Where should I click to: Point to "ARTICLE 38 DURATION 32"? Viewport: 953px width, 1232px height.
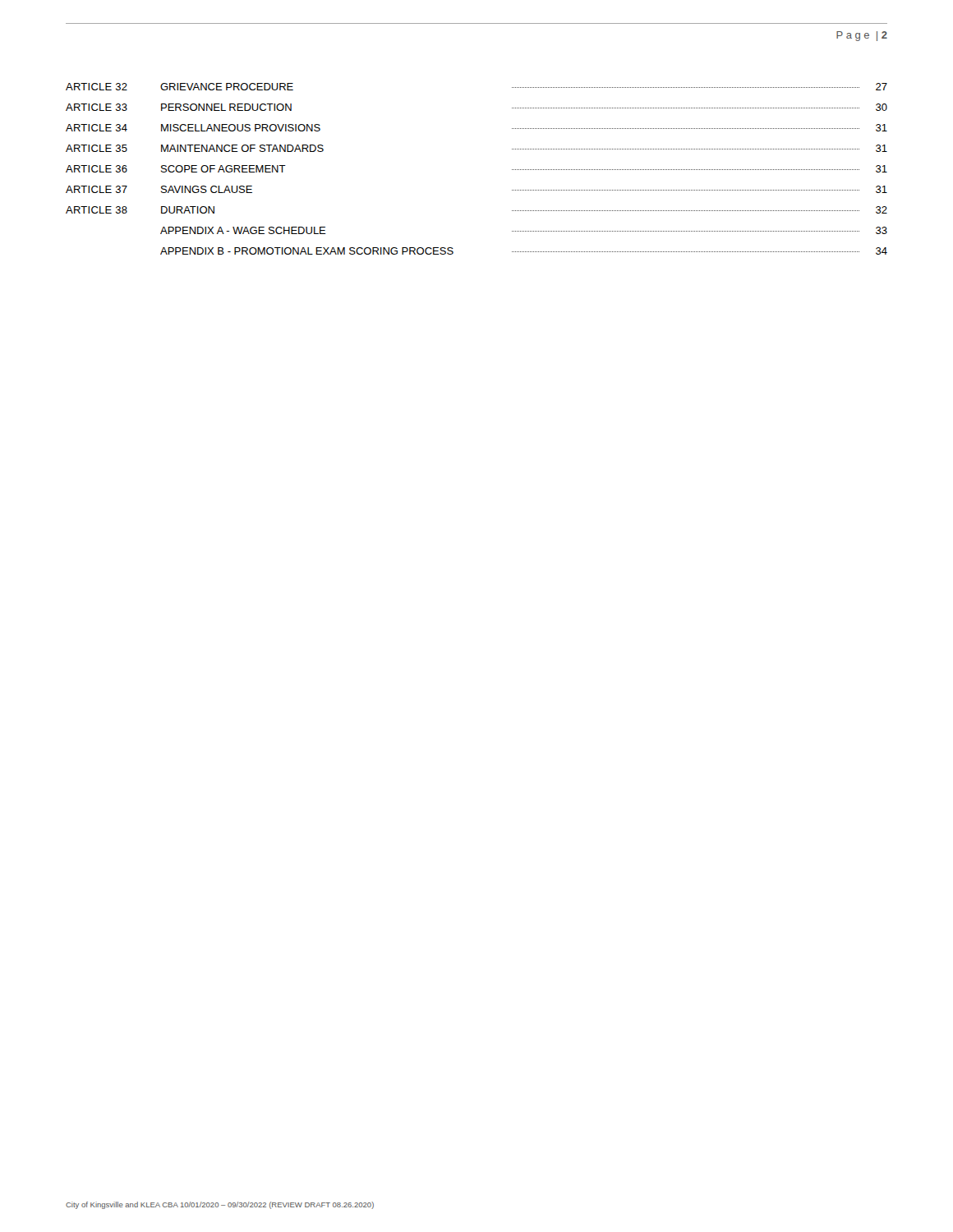(x=92, y=210)
